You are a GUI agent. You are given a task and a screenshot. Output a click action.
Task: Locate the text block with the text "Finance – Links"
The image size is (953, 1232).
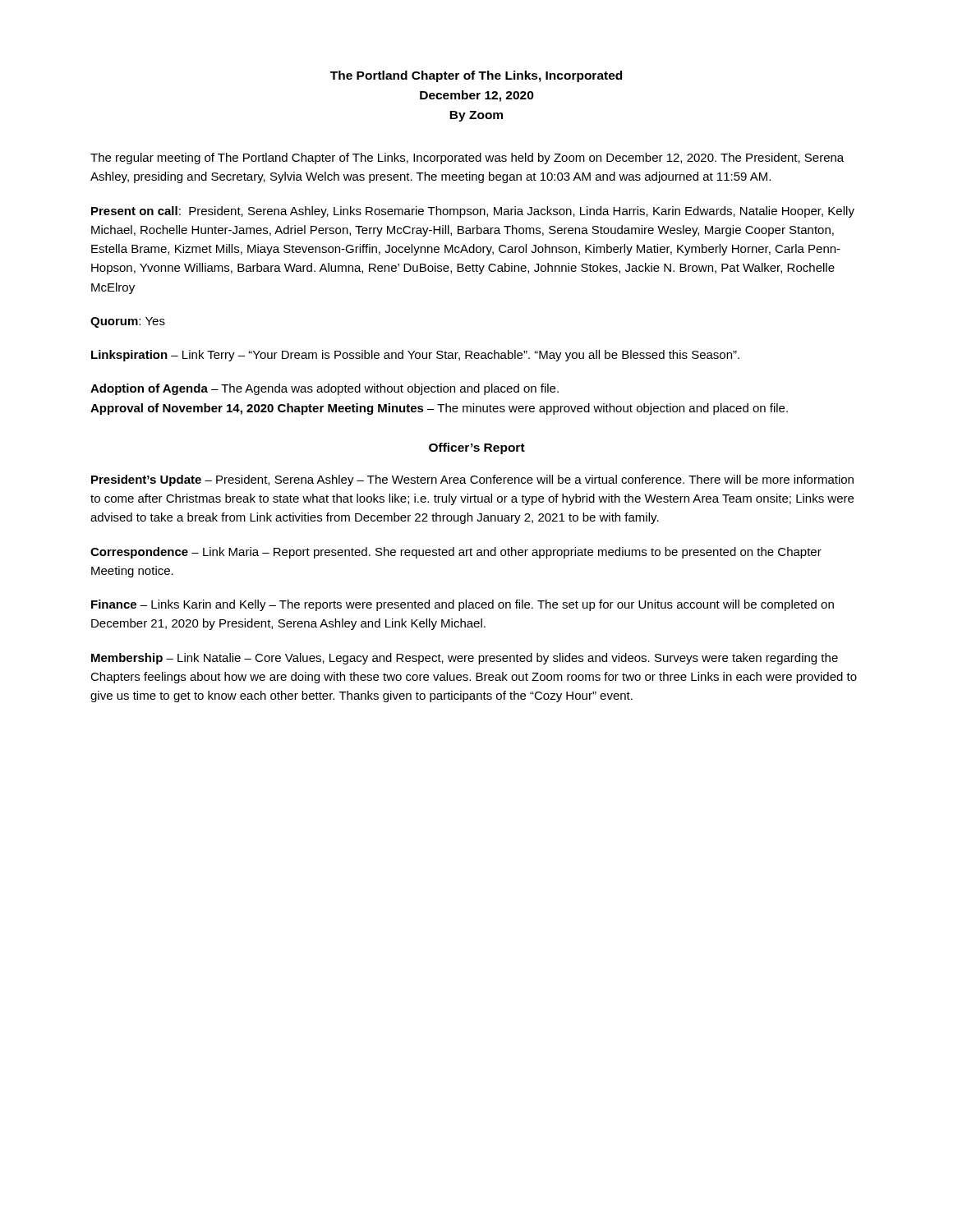click(x=462, y=614)
